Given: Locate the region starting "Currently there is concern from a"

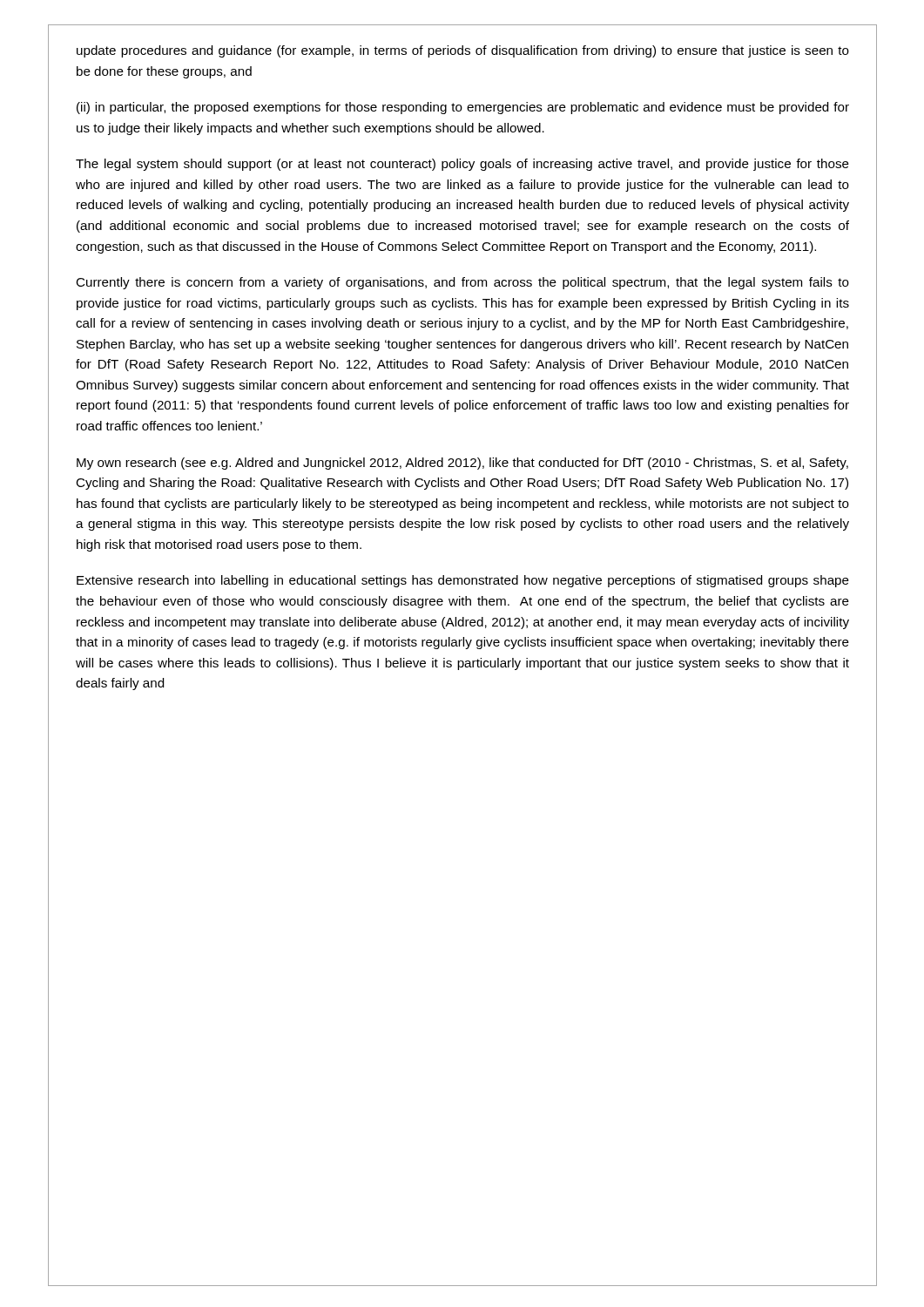Looking at the screenshot, I should [x=462, y=354].
